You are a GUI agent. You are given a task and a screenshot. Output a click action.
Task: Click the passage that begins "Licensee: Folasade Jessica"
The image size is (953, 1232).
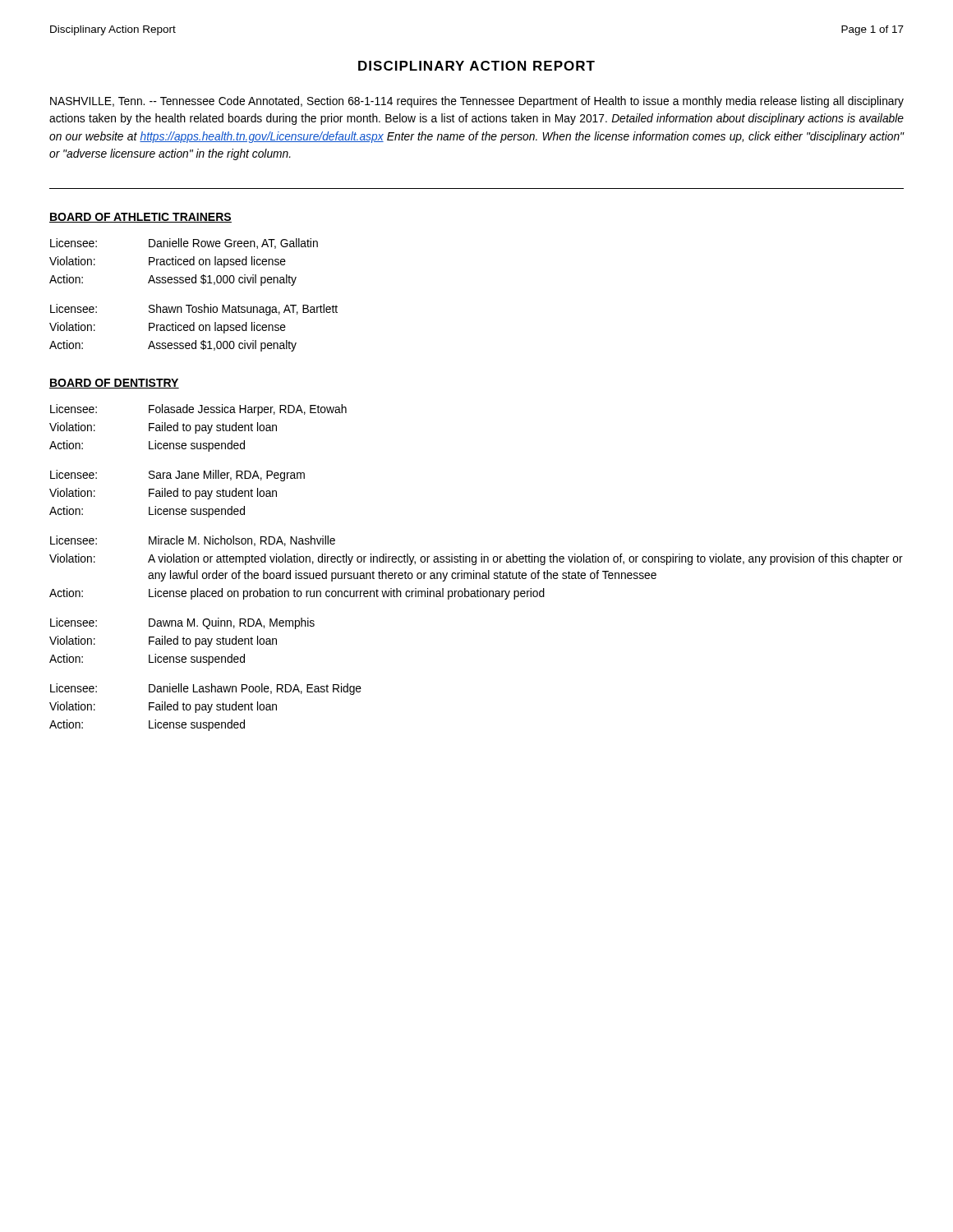point(198,410)
